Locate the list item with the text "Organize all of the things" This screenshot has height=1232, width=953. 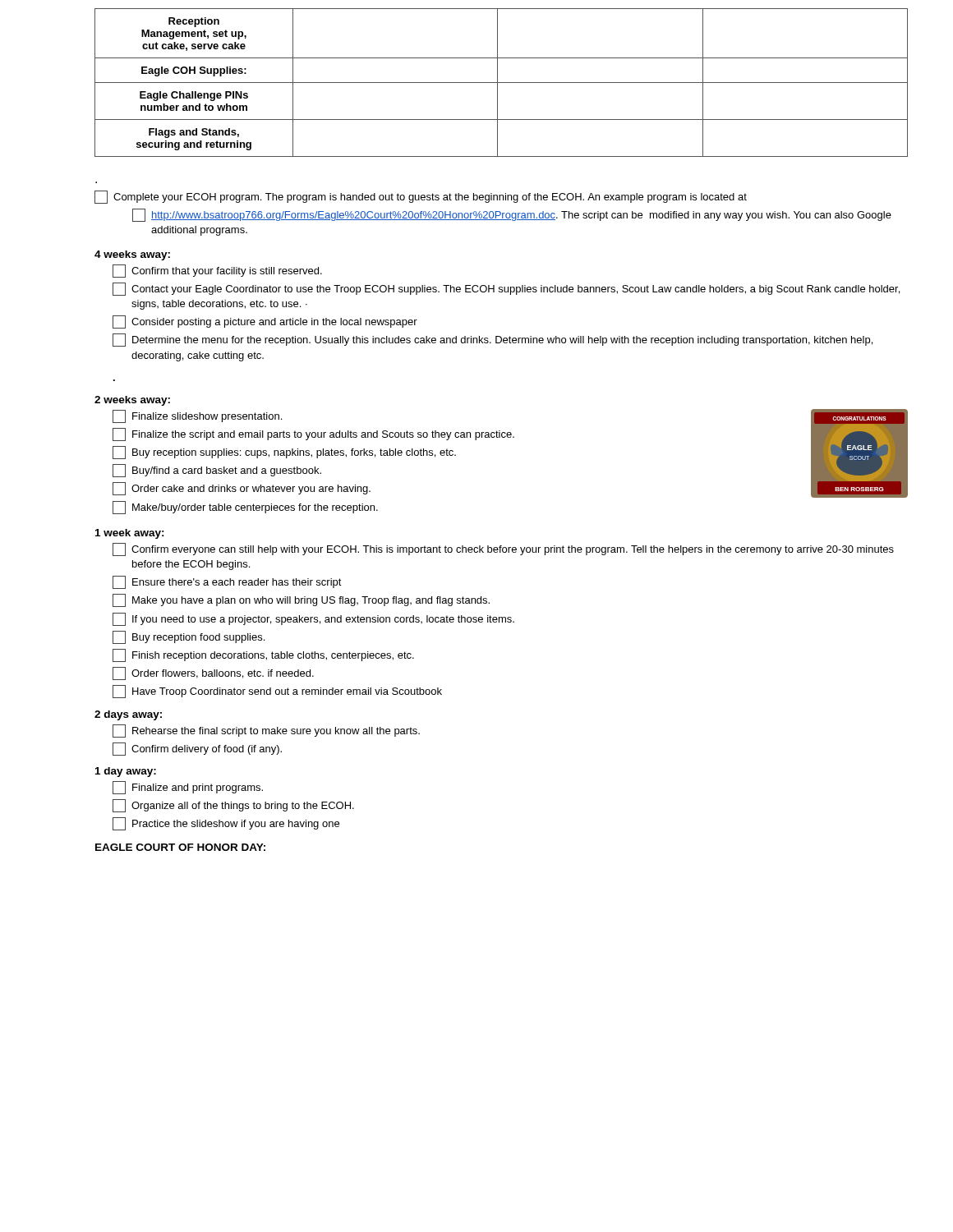233,806
